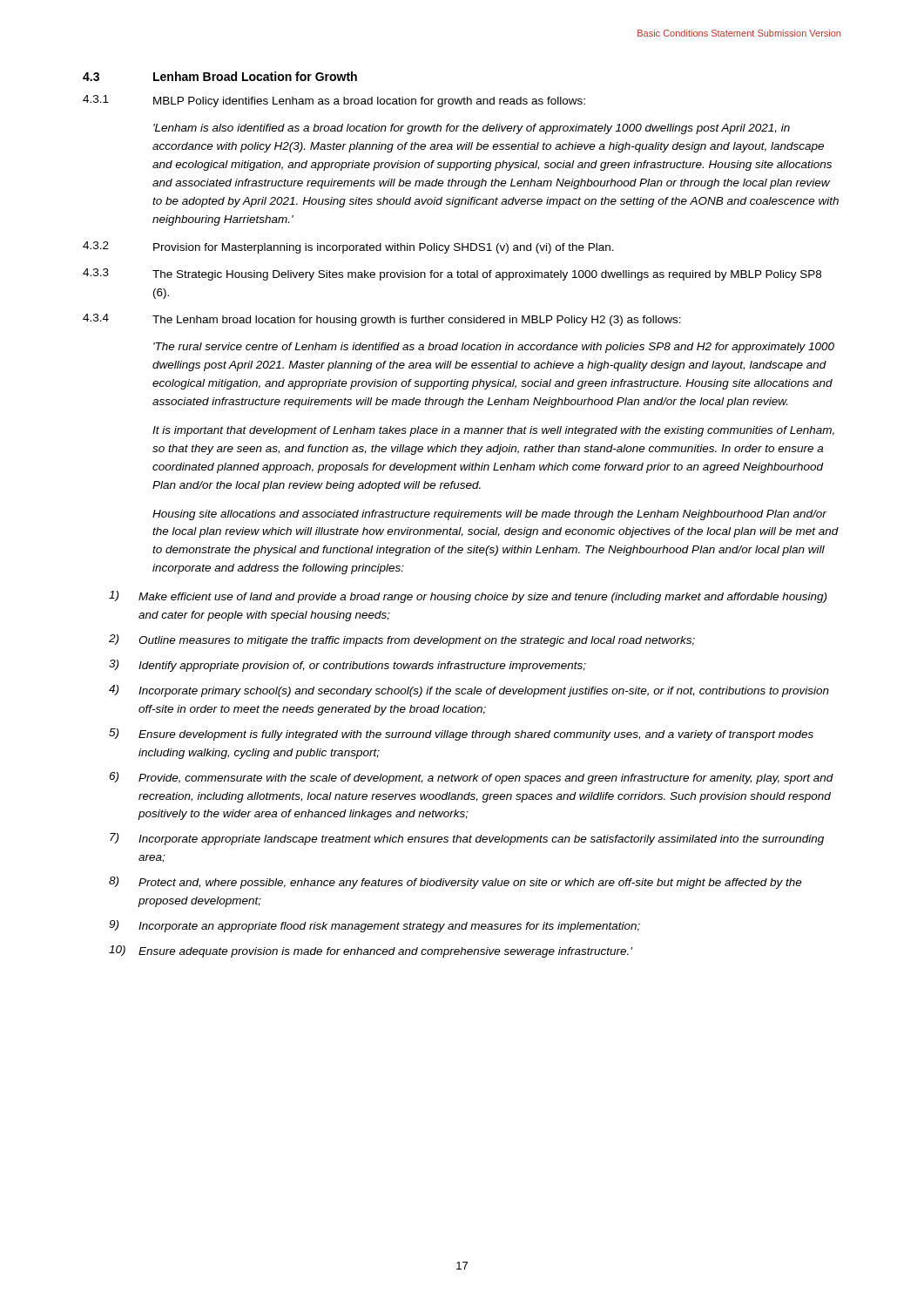Image resolution: width=924 pixels, height=1307 pixels.
Task: Select the text starting "8) Protect and,"
Action: (x=475, y=892)
